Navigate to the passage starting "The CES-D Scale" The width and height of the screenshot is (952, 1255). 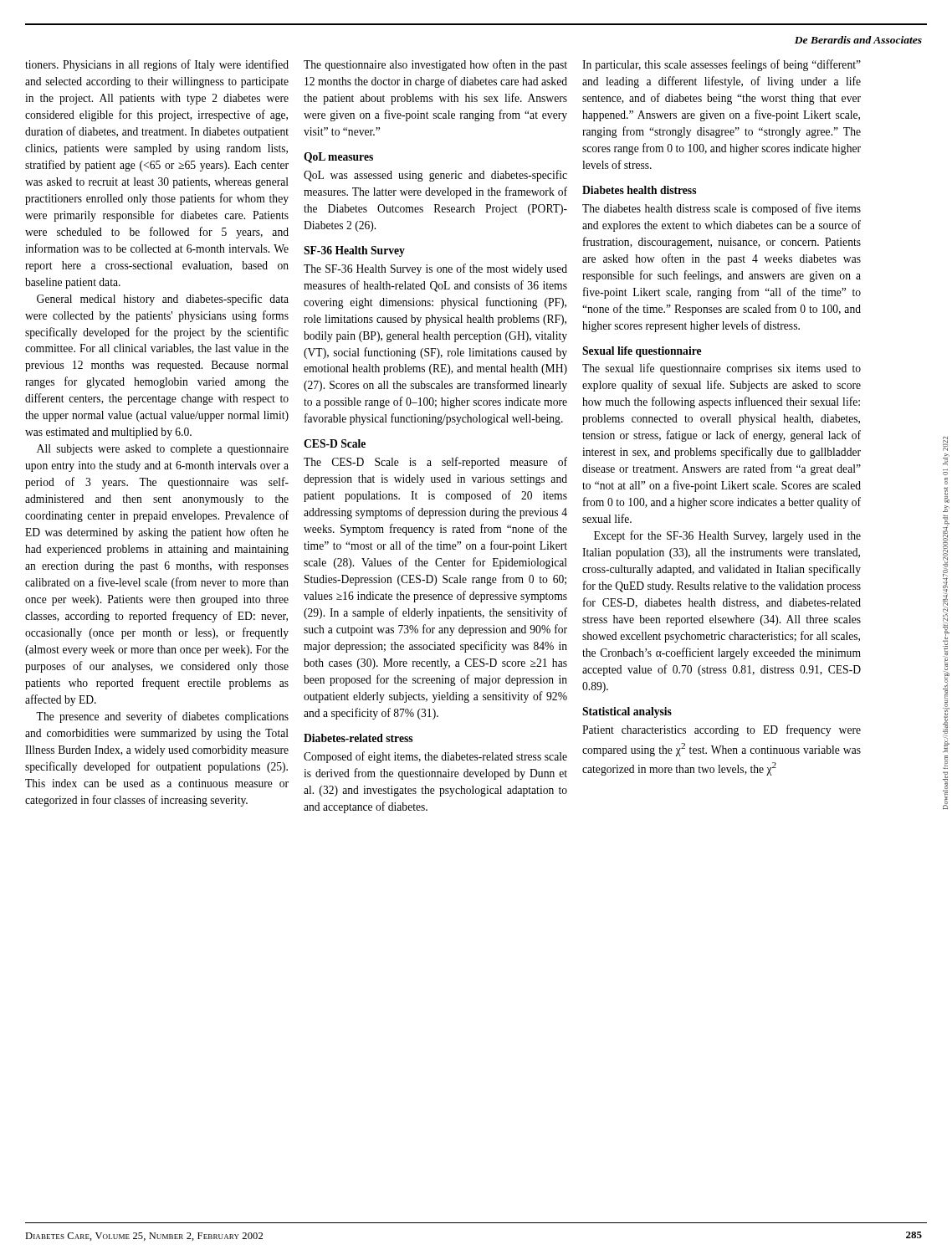(x=435, y=588)
